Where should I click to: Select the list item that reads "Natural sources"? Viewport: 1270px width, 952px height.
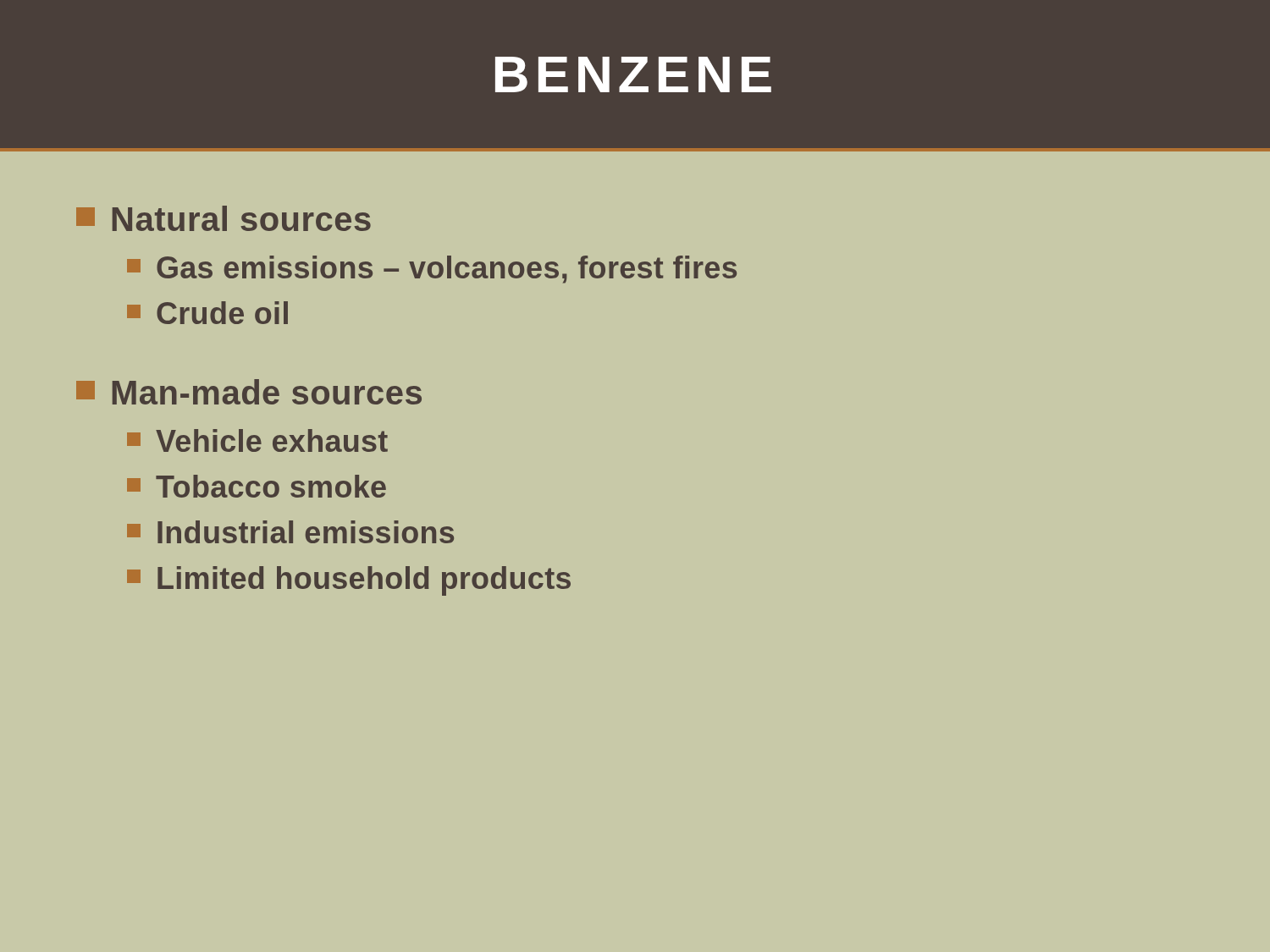coord(224,220)
